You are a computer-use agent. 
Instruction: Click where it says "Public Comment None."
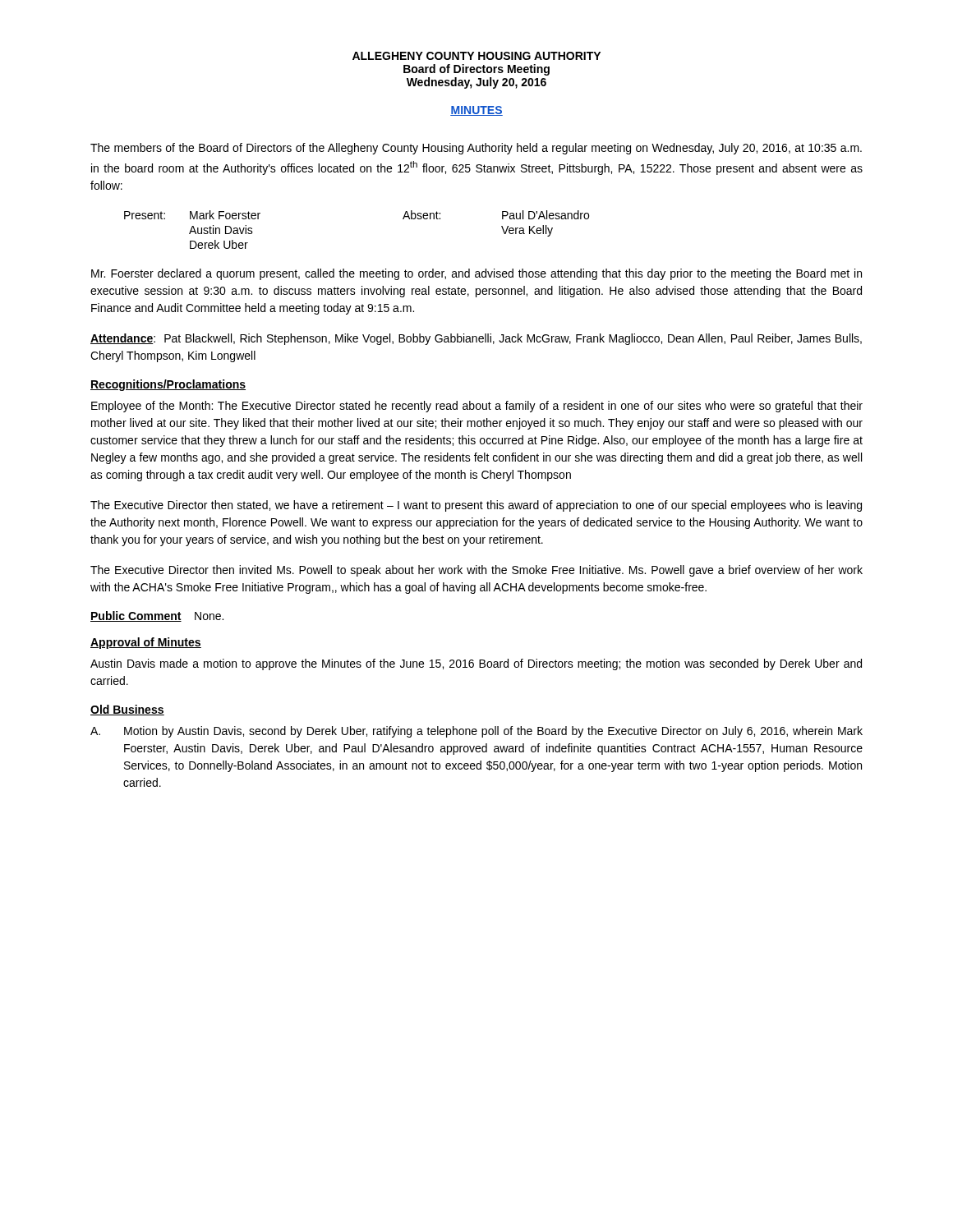(x=157, y=616)
